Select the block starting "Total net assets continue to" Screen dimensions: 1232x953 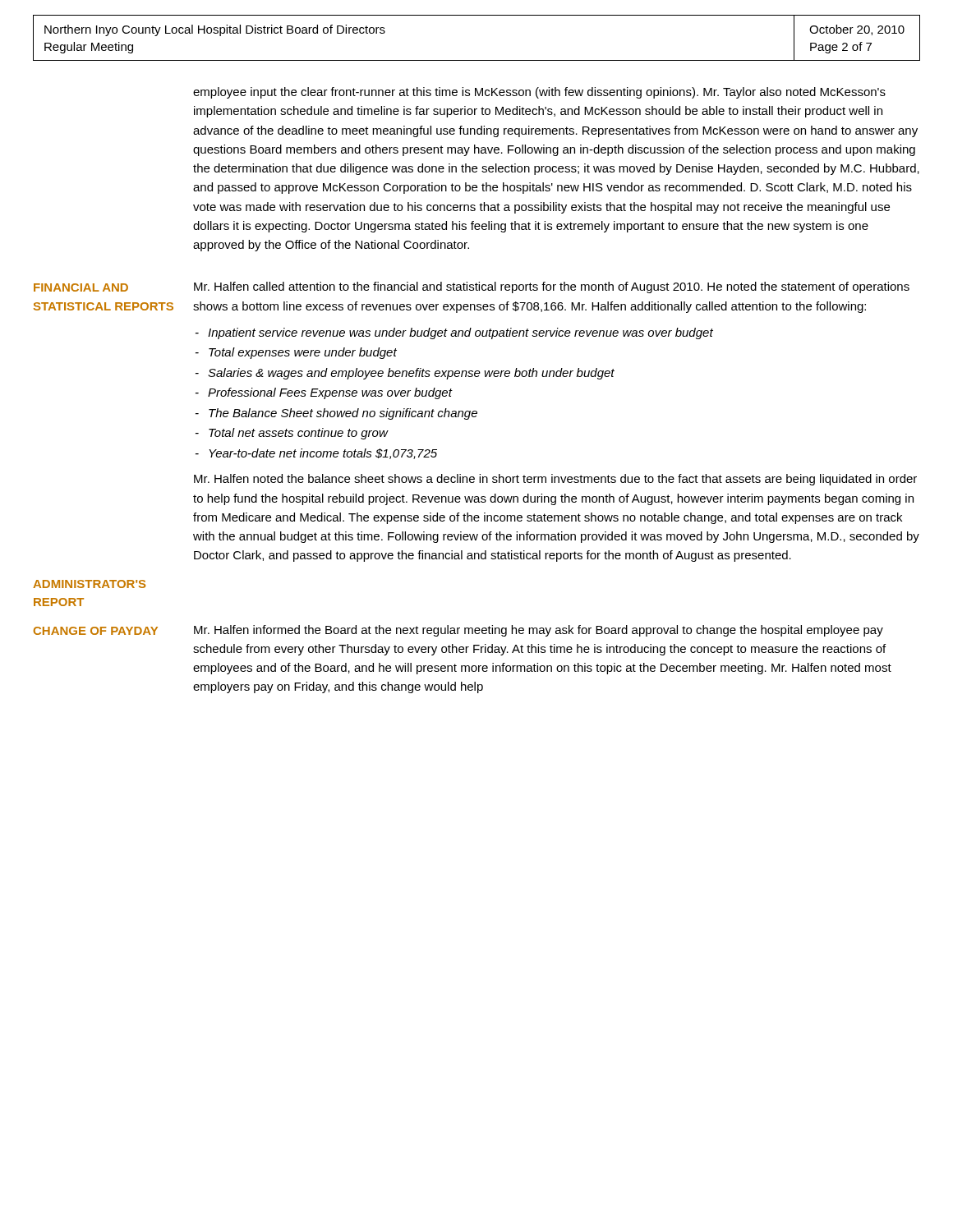pyautogui.click(x=298, y=433)
